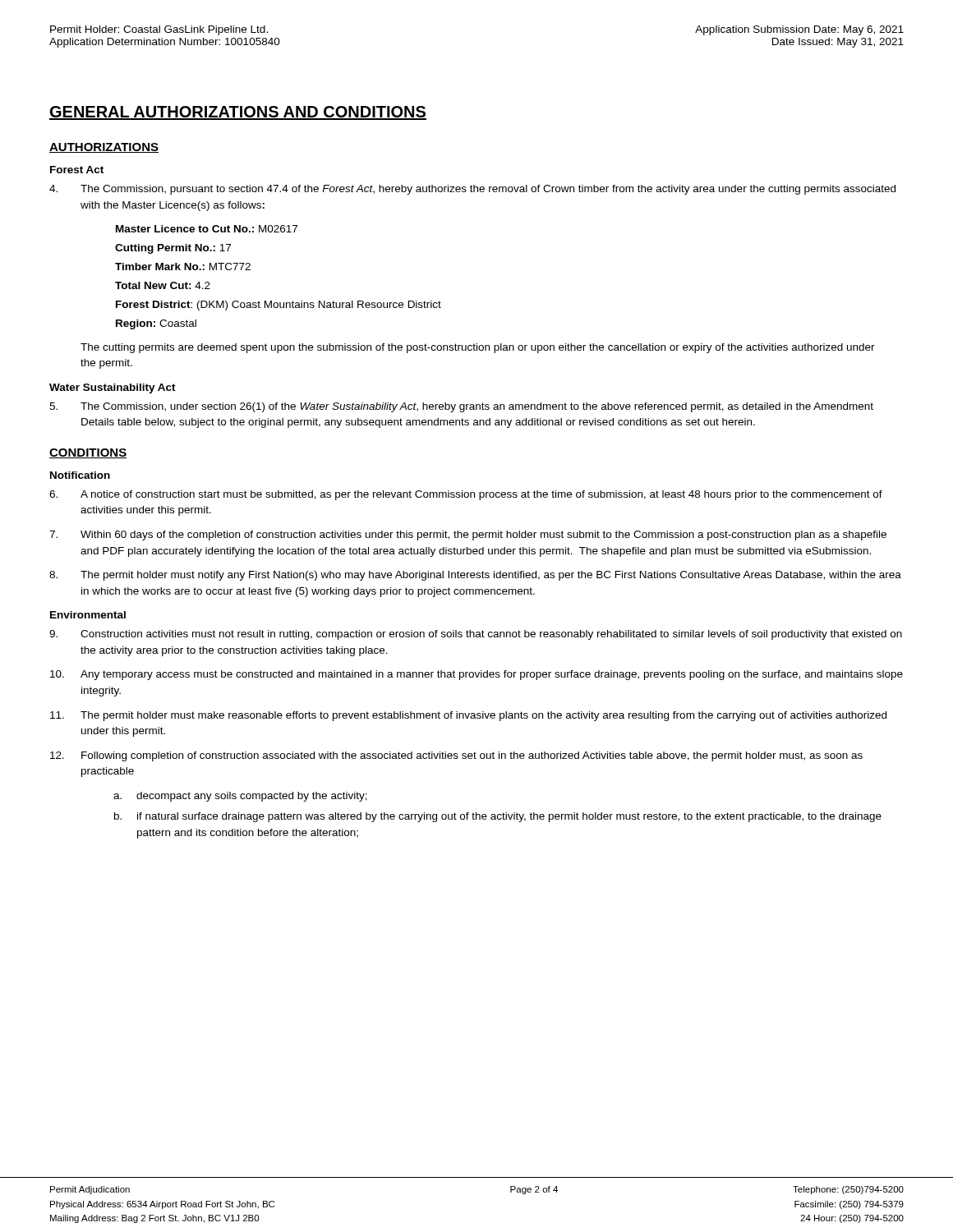The height and width of the screenshot is (1232, 953).
Task: Find the text starting "Water Sustainability Act"
Action: [112, 387]
